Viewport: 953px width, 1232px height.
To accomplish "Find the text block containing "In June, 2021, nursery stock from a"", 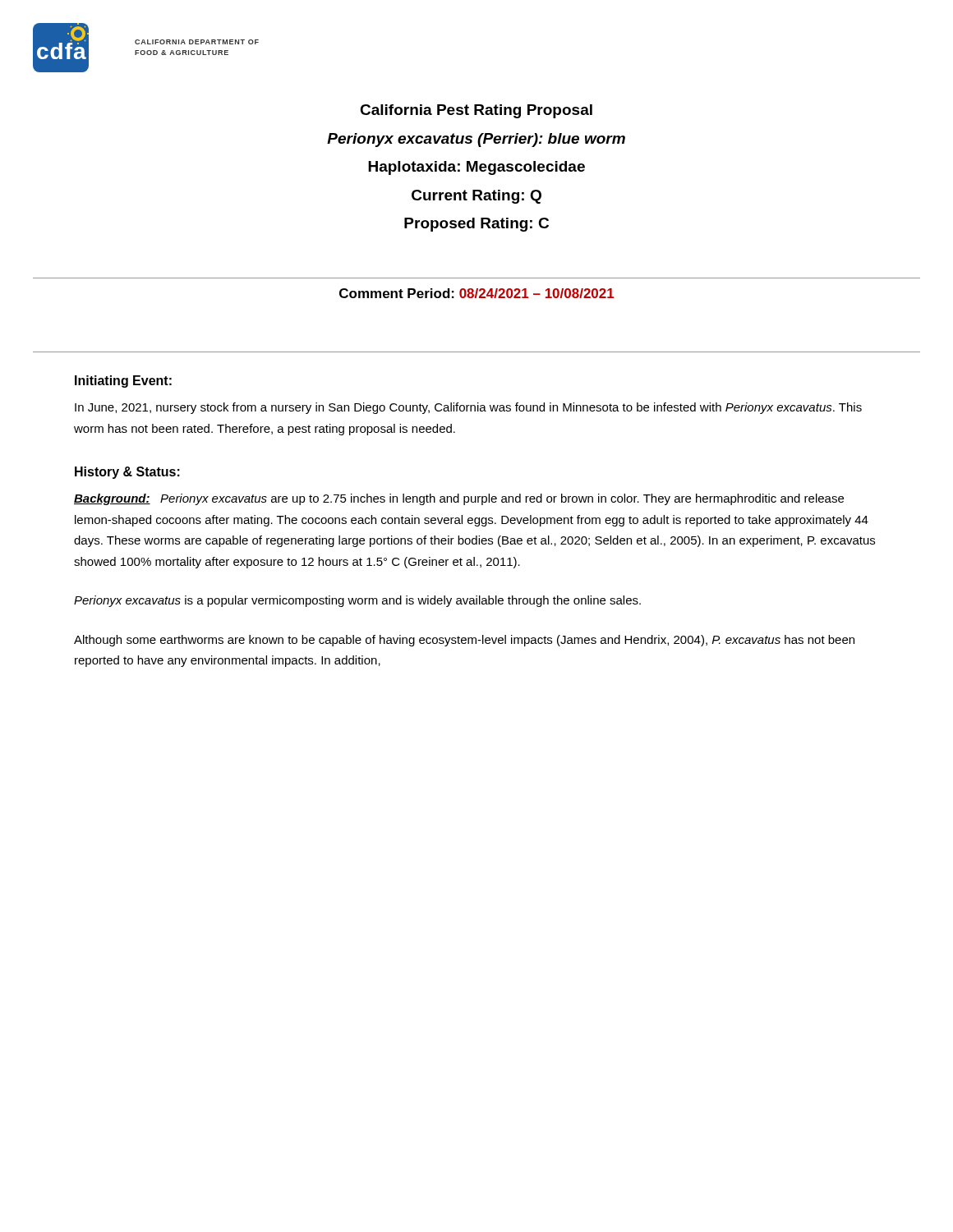I will click(x=468, y=417).
